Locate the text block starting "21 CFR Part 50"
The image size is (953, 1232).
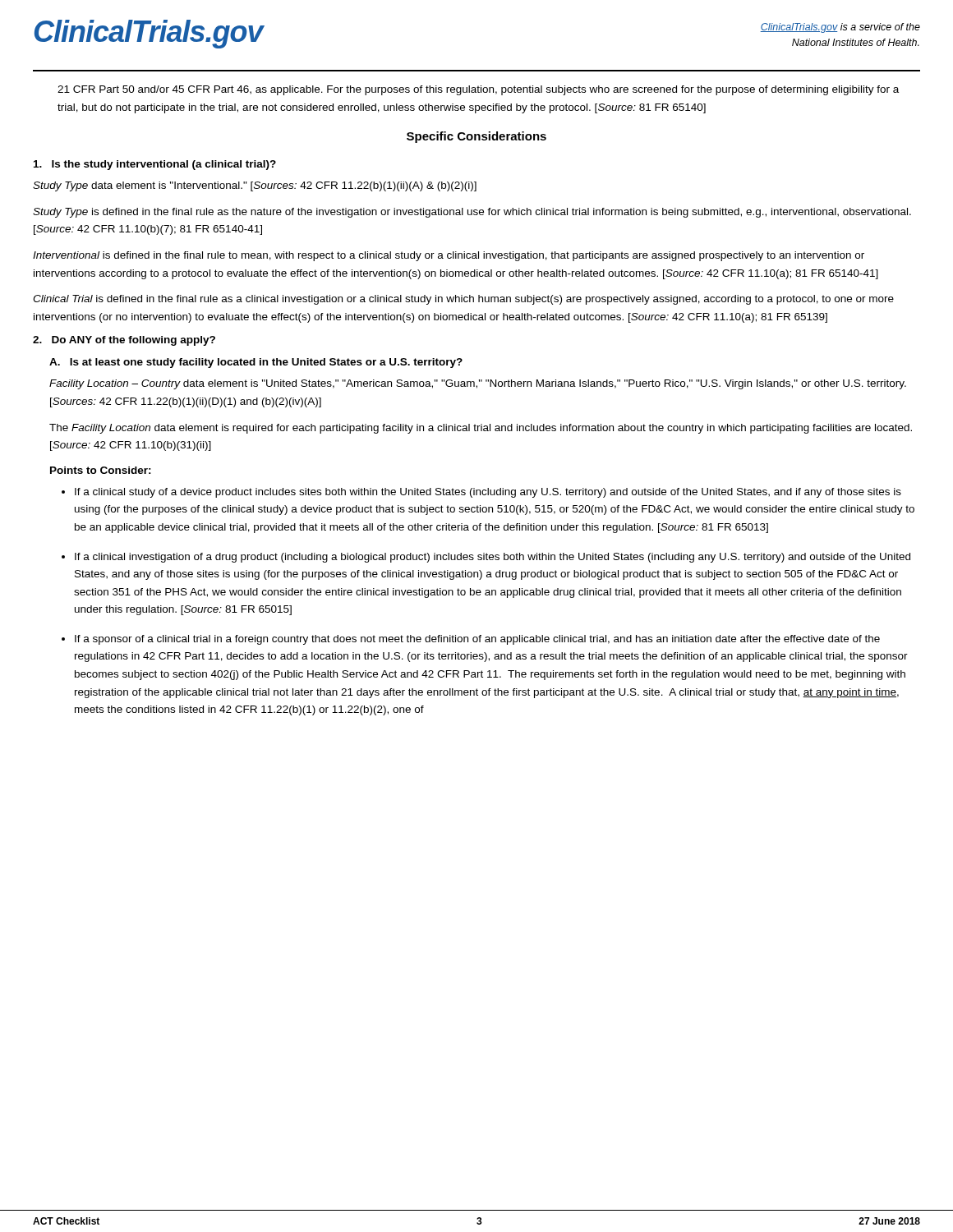coord(478,98)
